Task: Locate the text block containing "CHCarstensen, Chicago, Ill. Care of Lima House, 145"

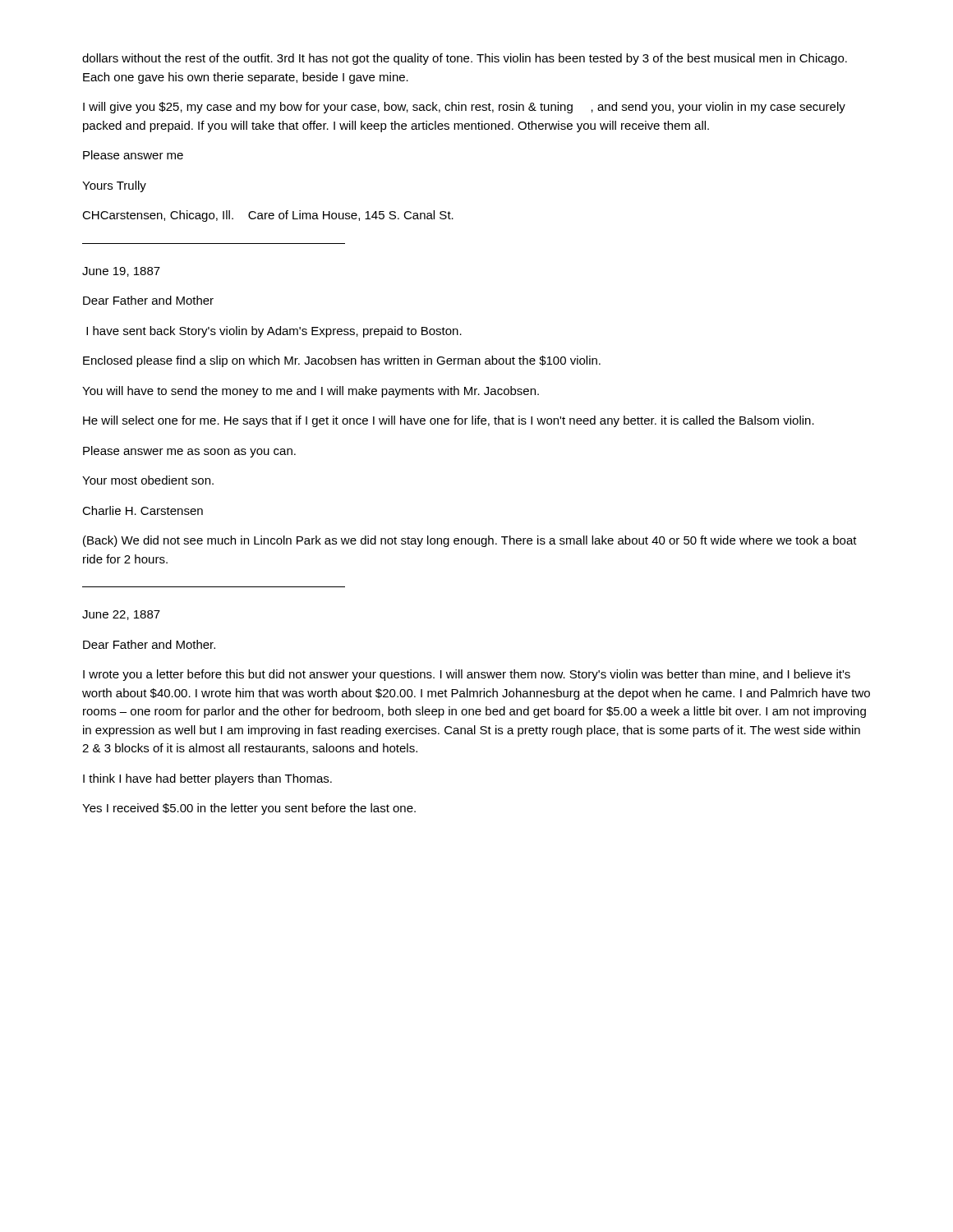Action: 268,215
